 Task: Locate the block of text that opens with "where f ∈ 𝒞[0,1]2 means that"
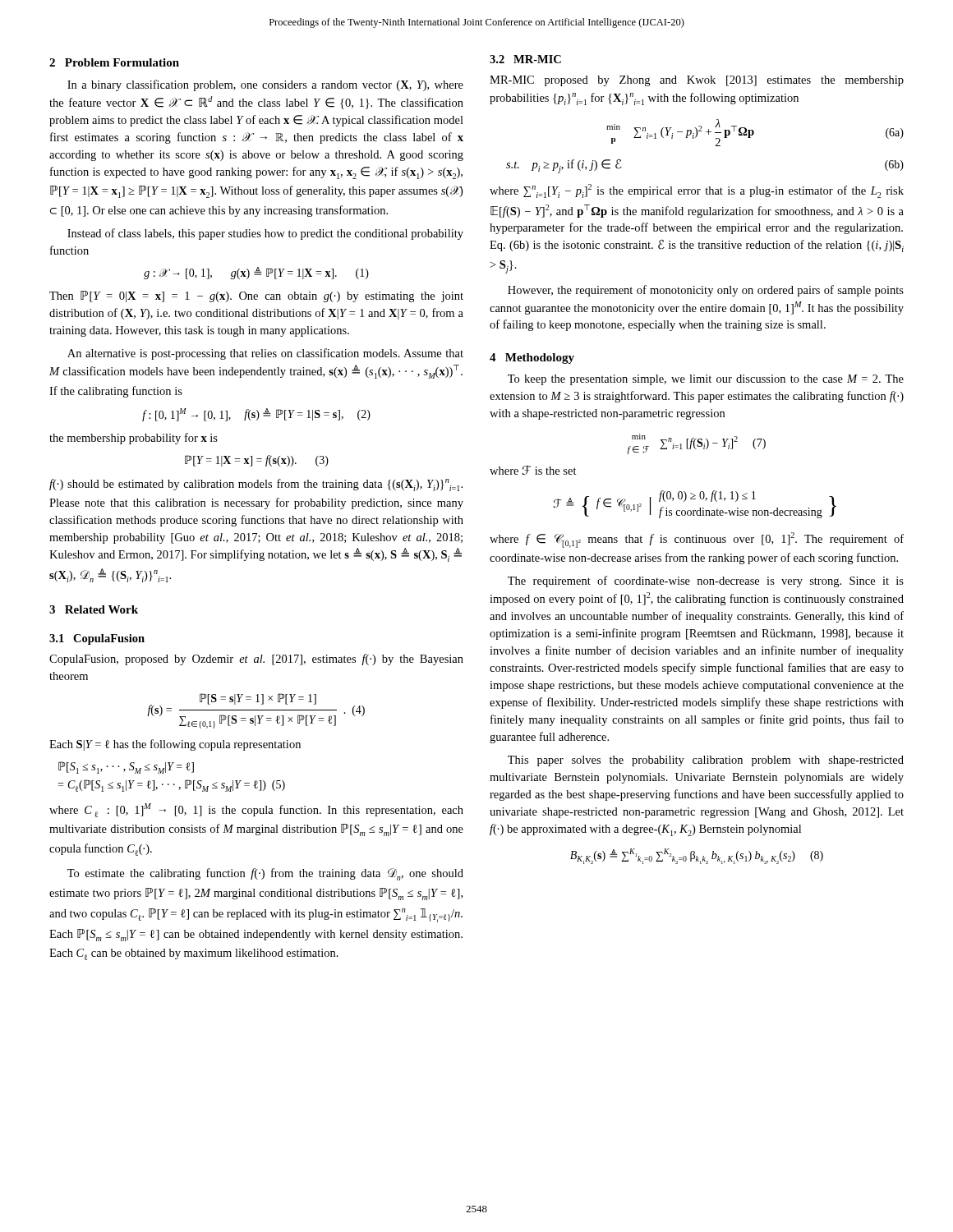point(697,547)
